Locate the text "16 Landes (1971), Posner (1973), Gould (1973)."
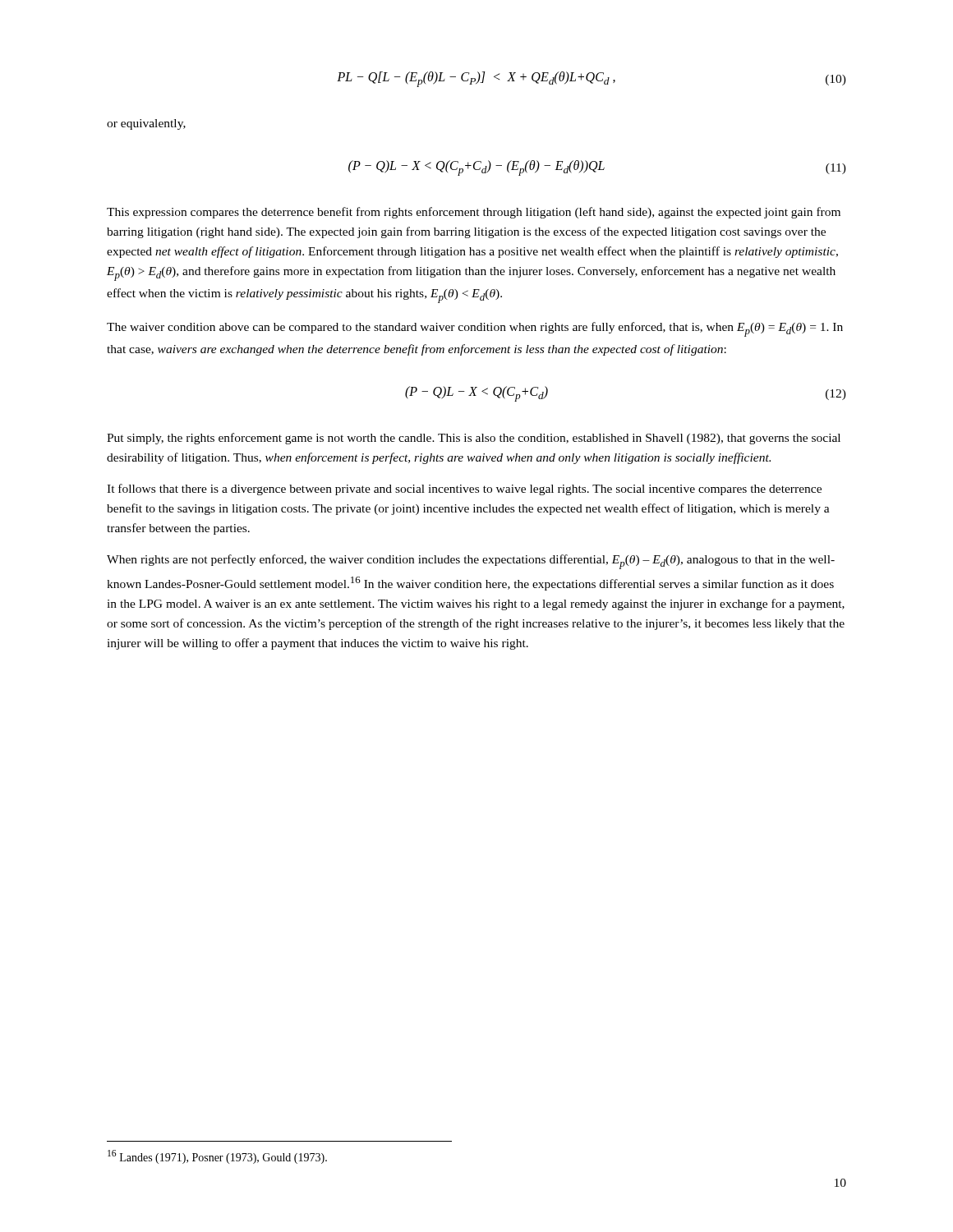 coord(279,1156)
